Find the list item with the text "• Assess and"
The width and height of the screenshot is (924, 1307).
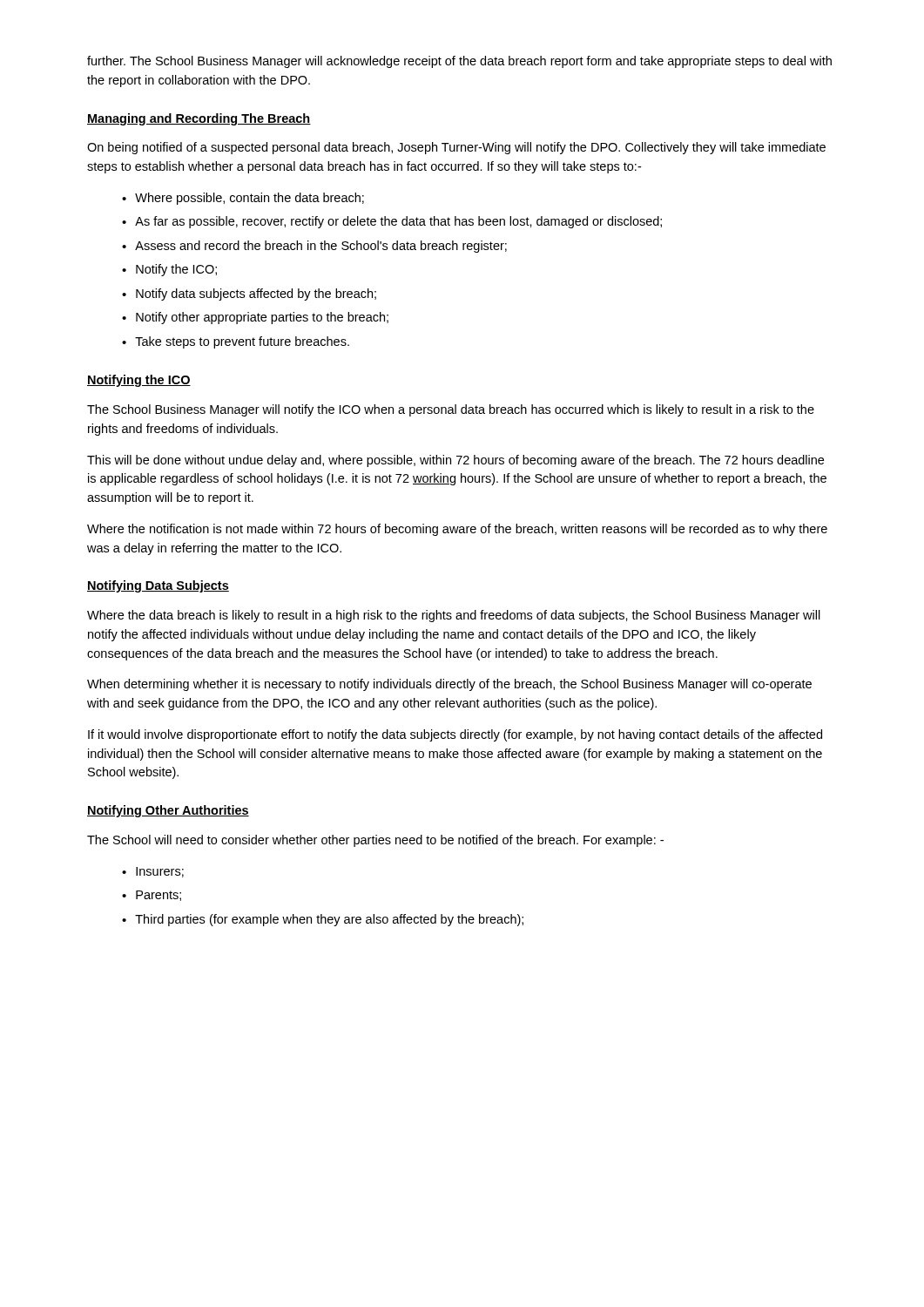pos(479,247)
